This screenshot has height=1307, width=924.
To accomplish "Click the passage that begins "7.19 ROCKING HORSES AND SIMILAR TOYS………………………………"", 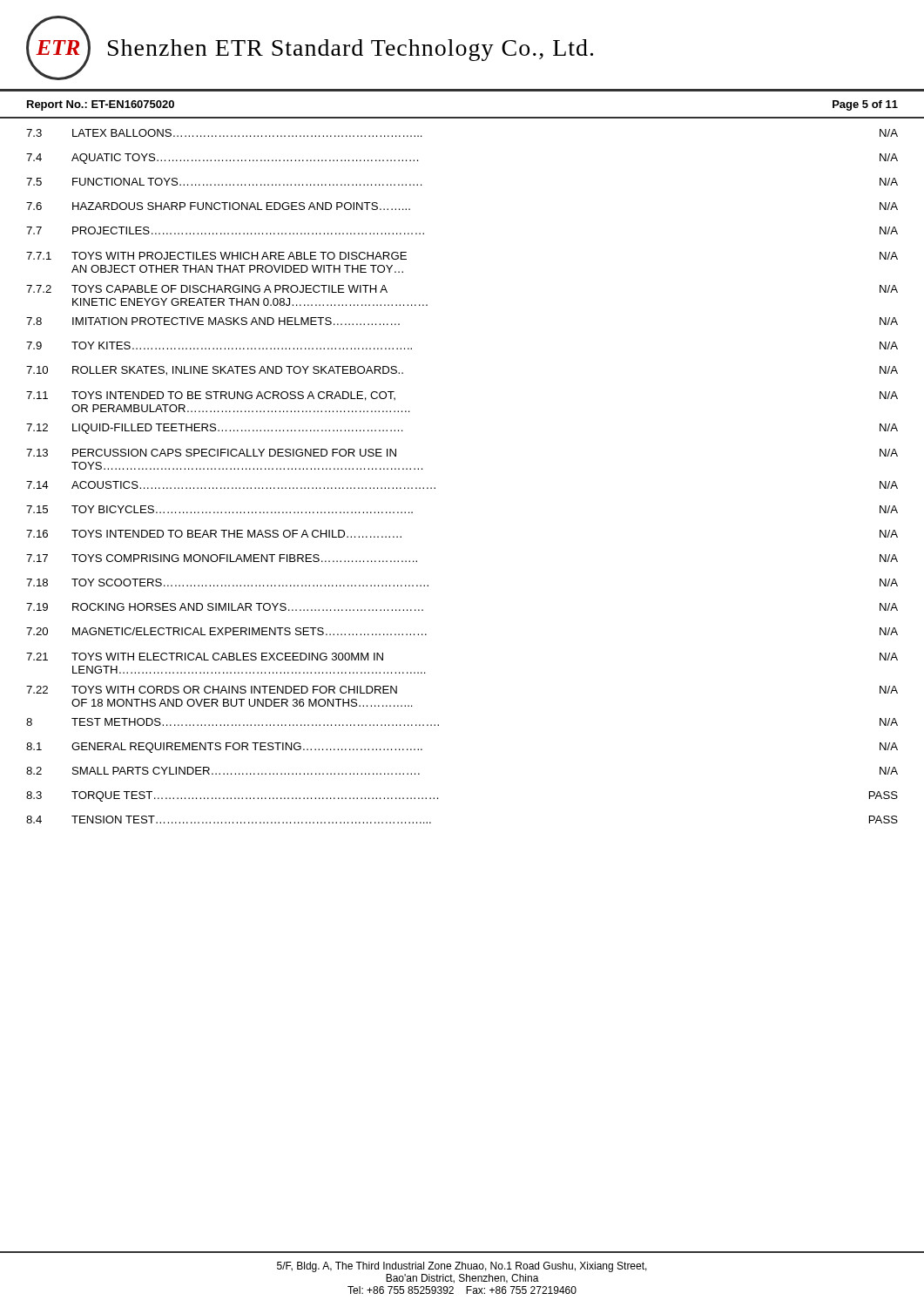I will 39,607.
